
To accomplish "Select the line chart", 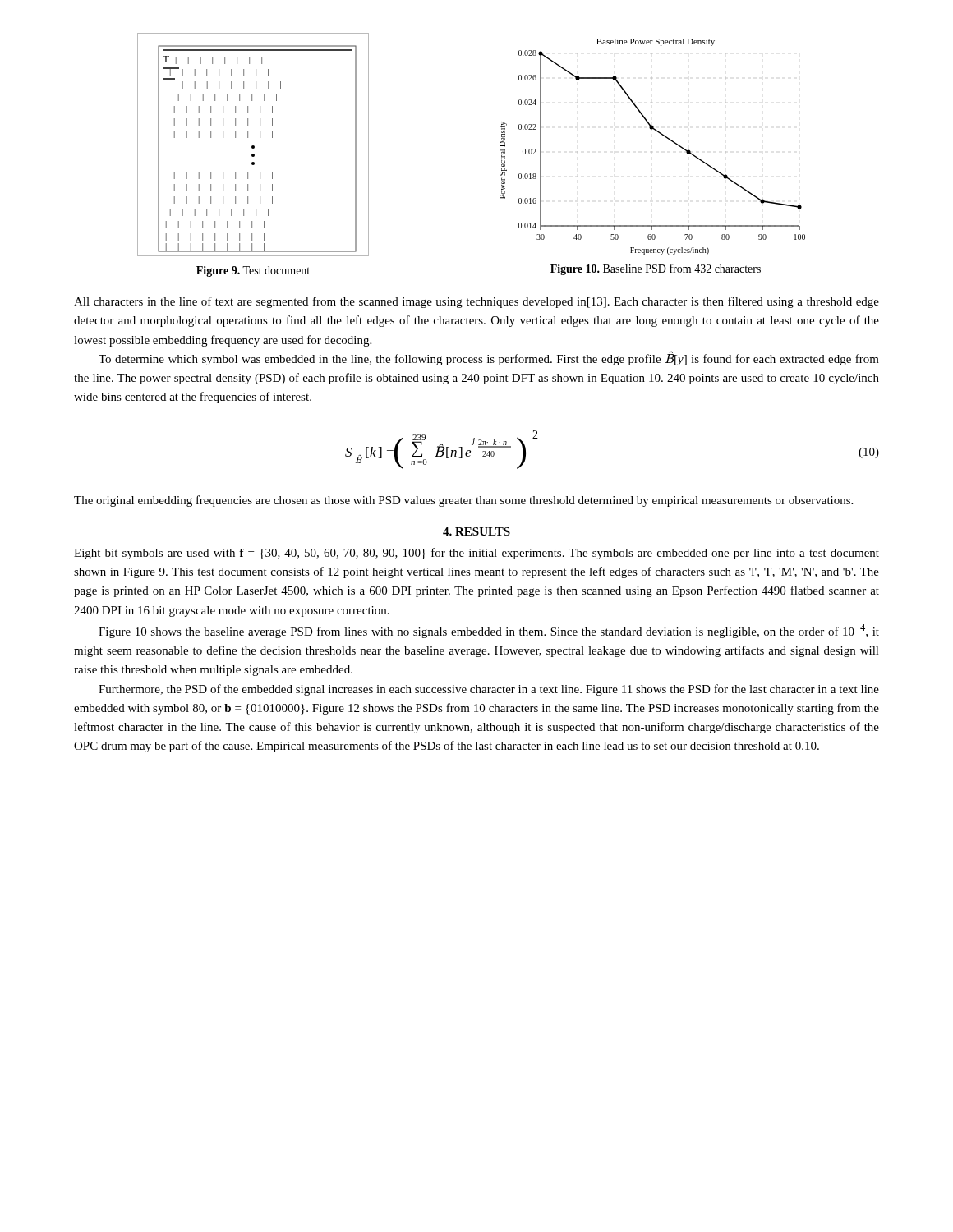I will click(x=656, y=145).
